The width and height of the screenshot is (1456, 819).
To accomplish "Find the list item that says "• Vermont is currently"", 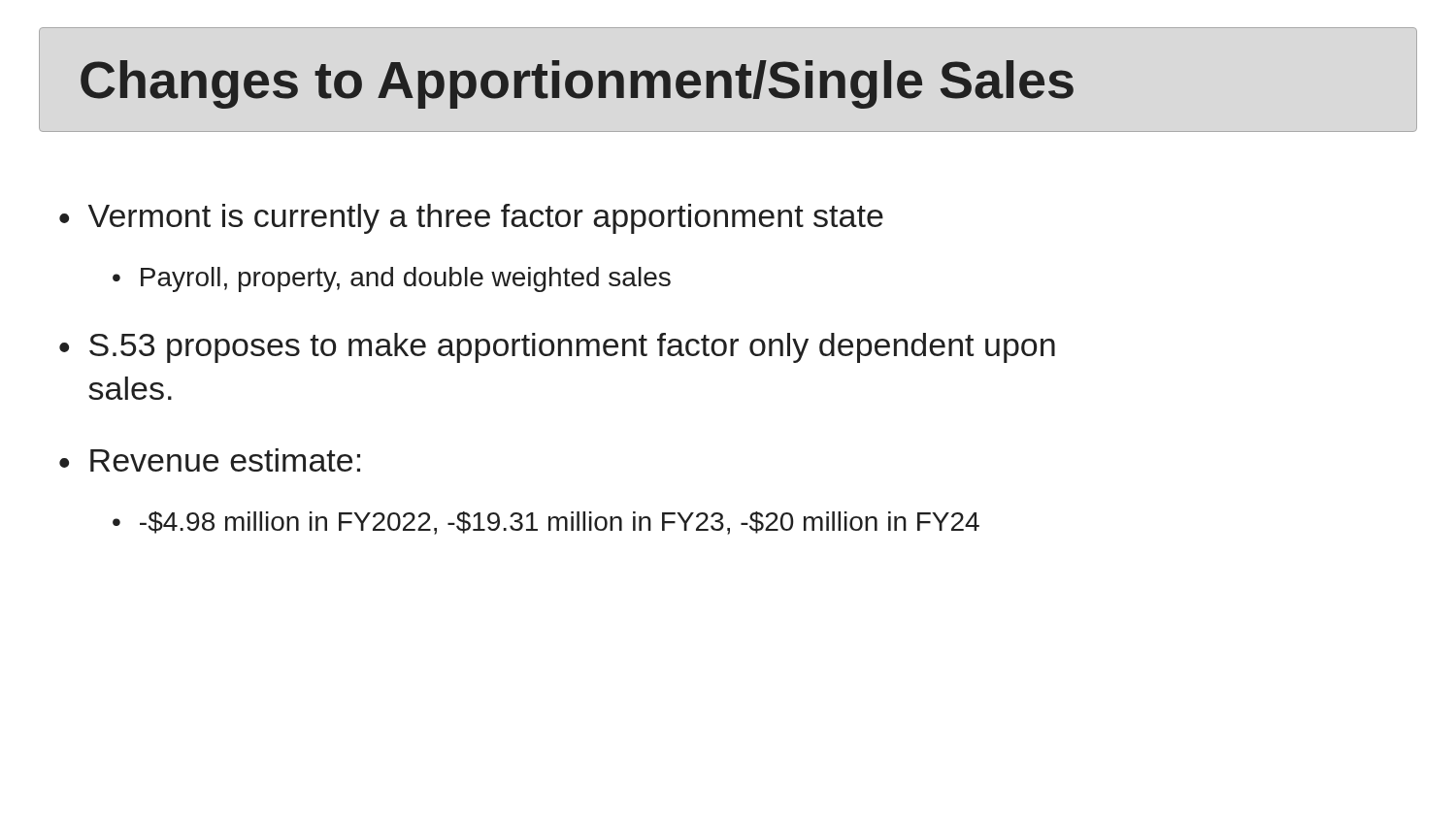I will click(471, 218).
